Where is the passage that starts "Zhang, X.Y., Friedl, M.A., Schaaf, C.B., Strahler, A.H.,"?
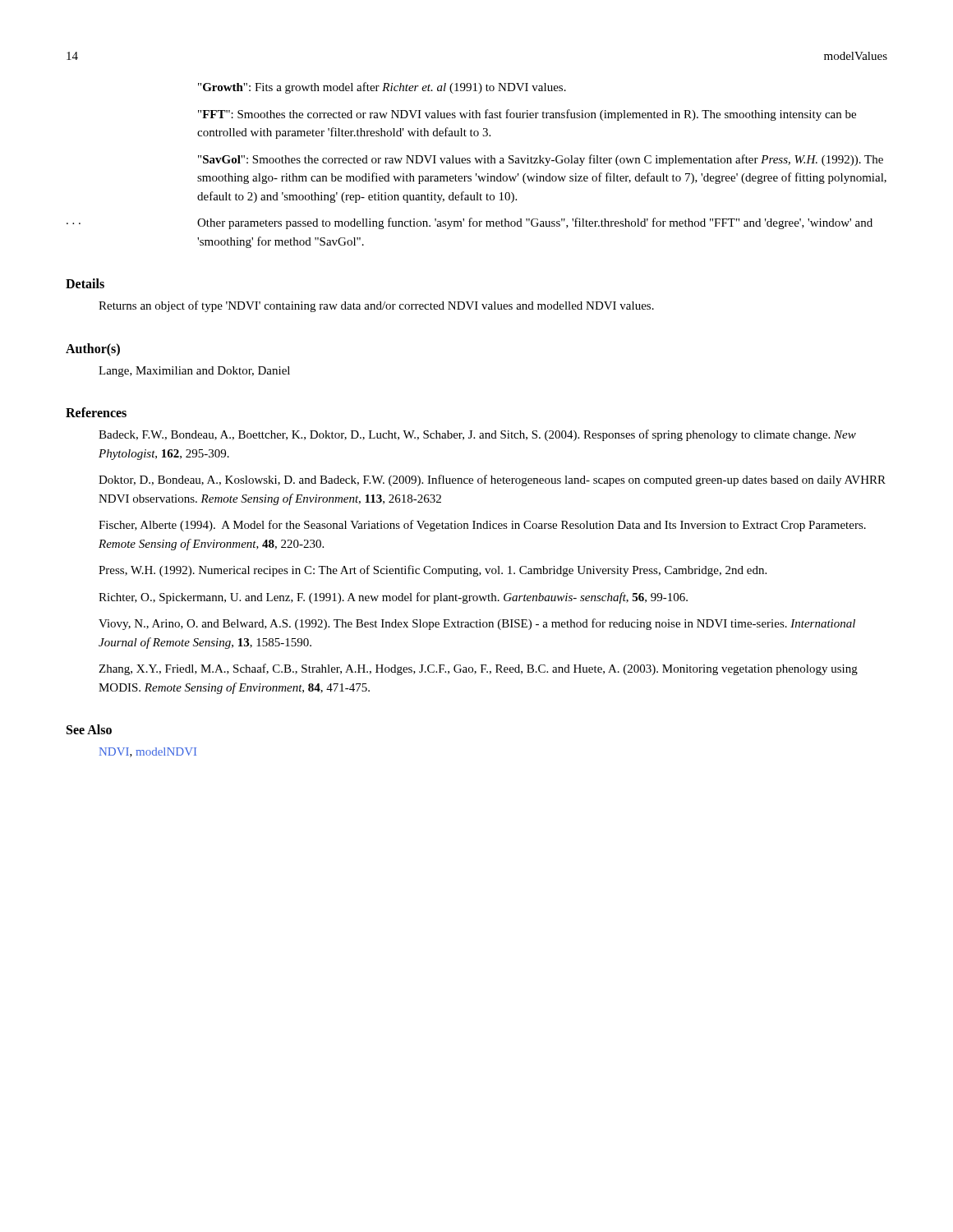 [x=478, y=678]
